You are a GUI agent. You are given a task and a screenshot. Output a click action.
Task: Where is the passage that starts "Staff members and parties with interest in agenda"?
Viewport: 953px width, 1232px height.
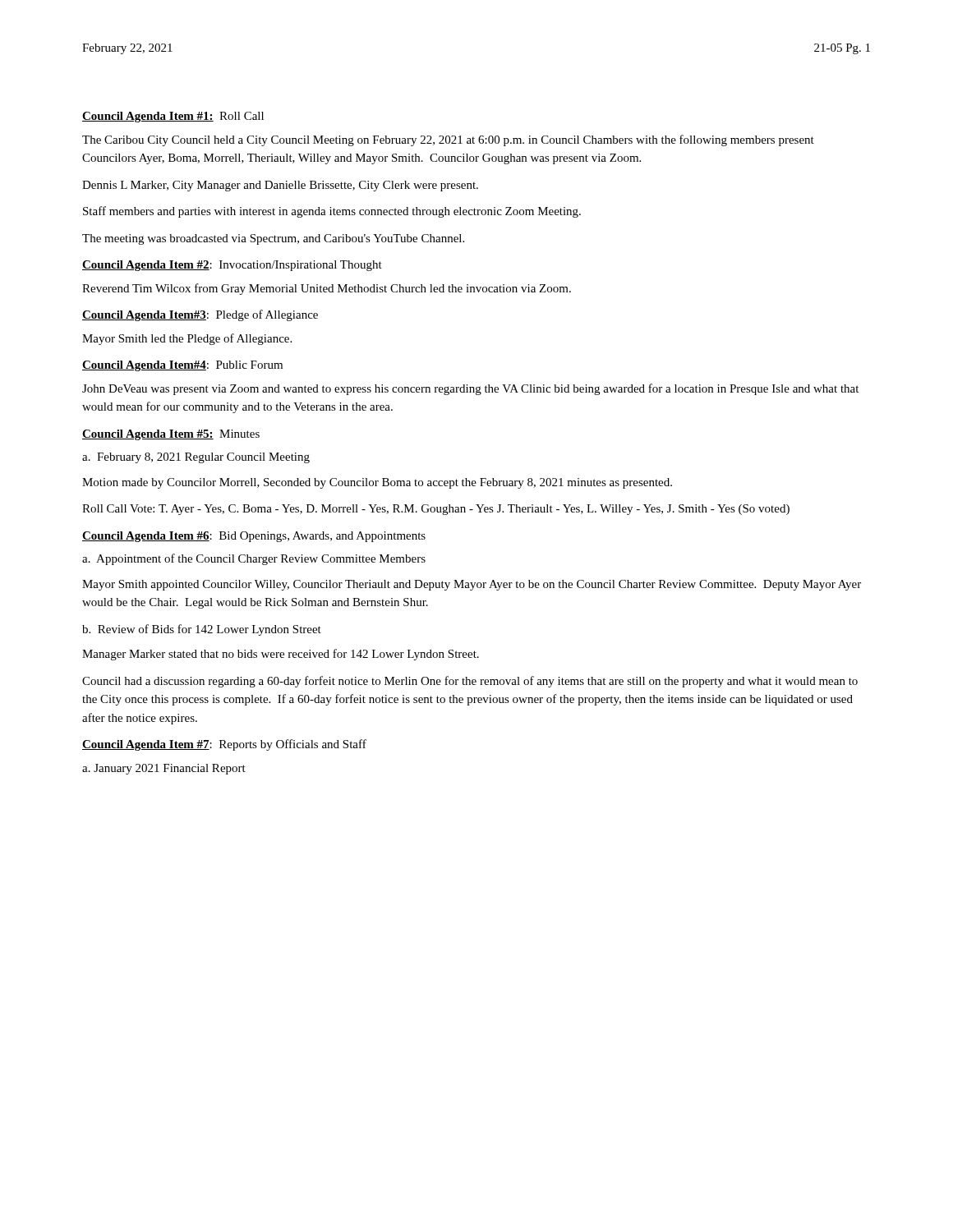tap(332, 211)
